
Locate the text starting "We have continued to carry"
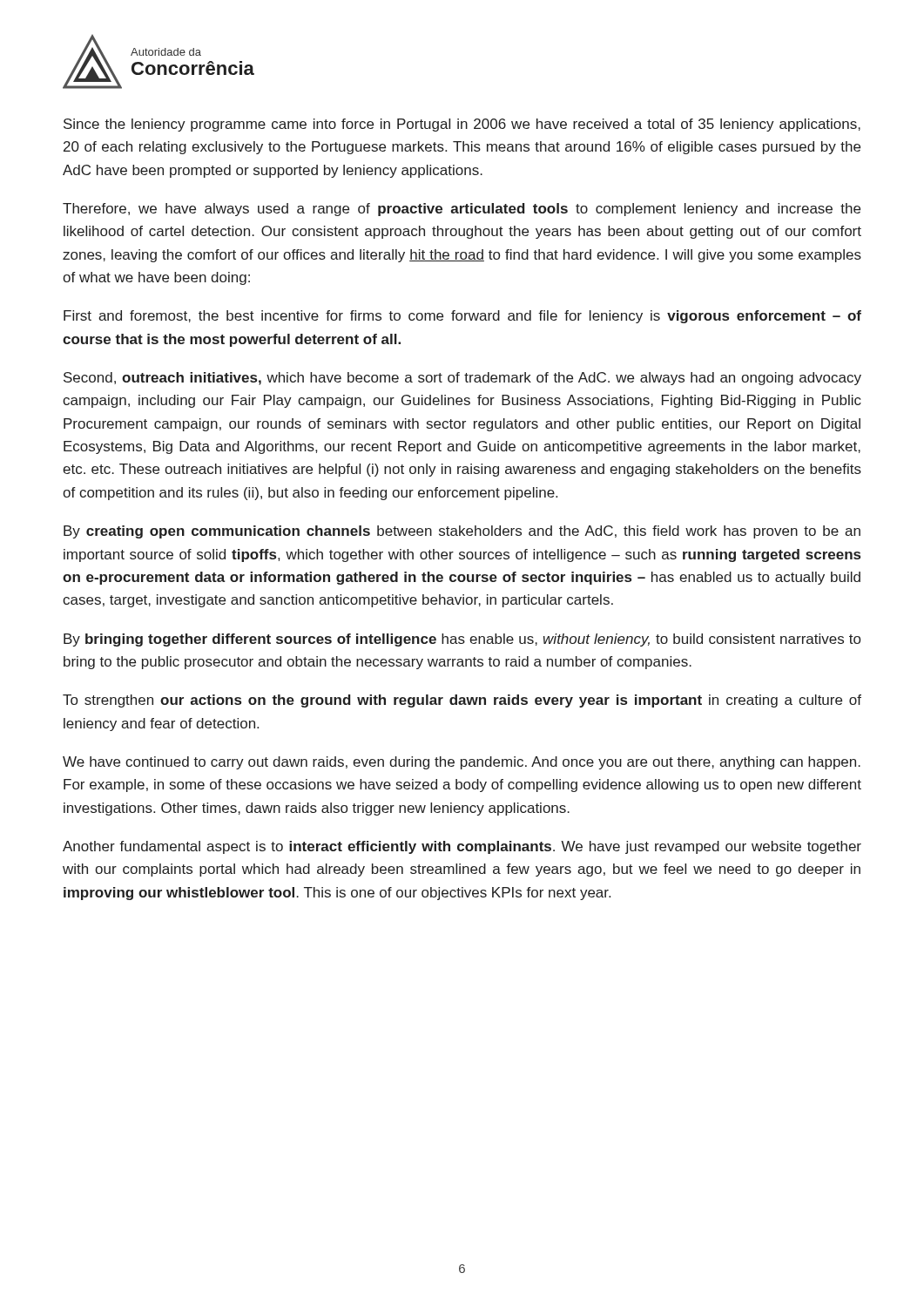(x=462, y=785)
